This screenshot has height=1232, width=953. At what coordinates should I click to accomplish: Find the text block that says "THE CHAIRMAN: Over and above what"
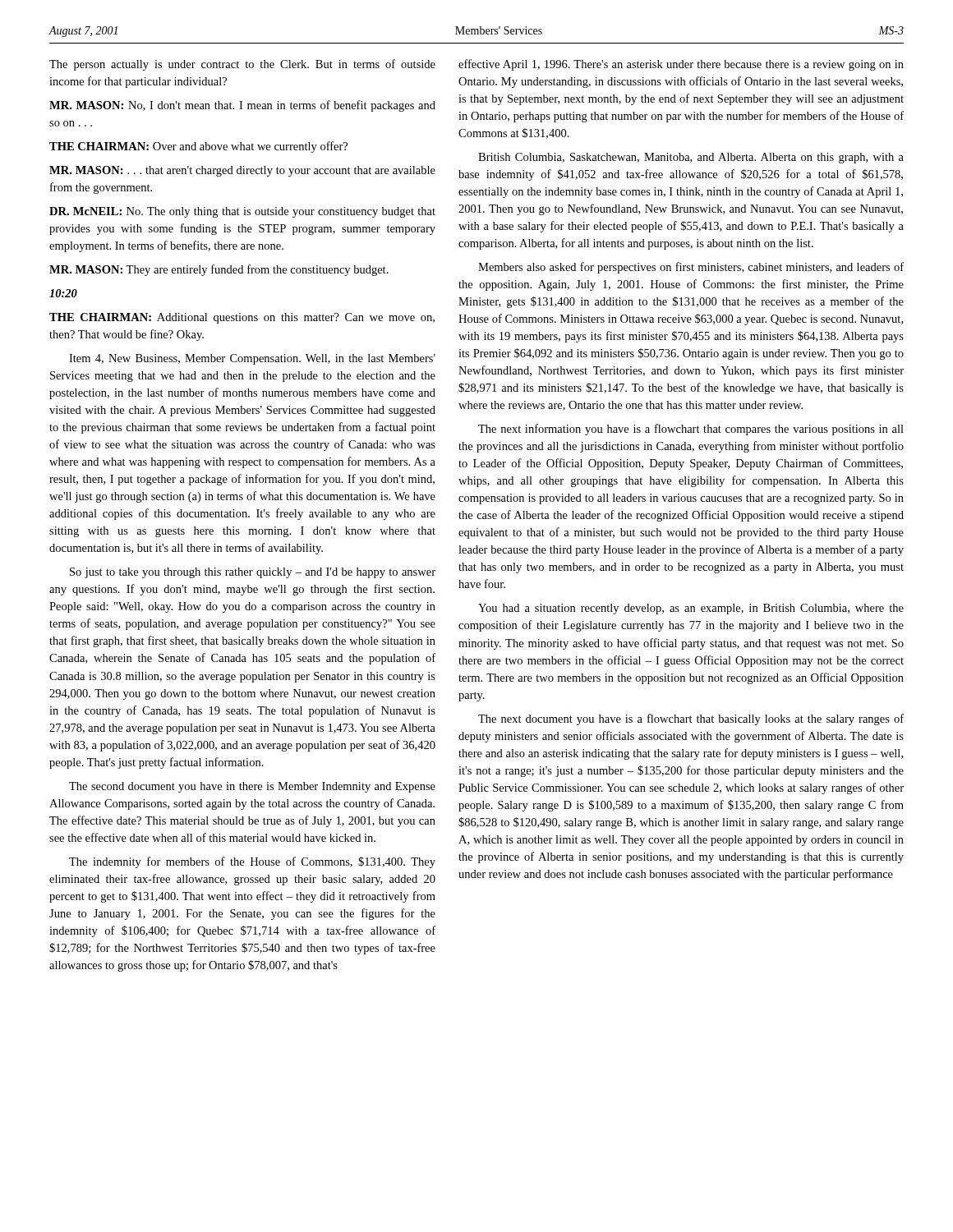point(242,147)
